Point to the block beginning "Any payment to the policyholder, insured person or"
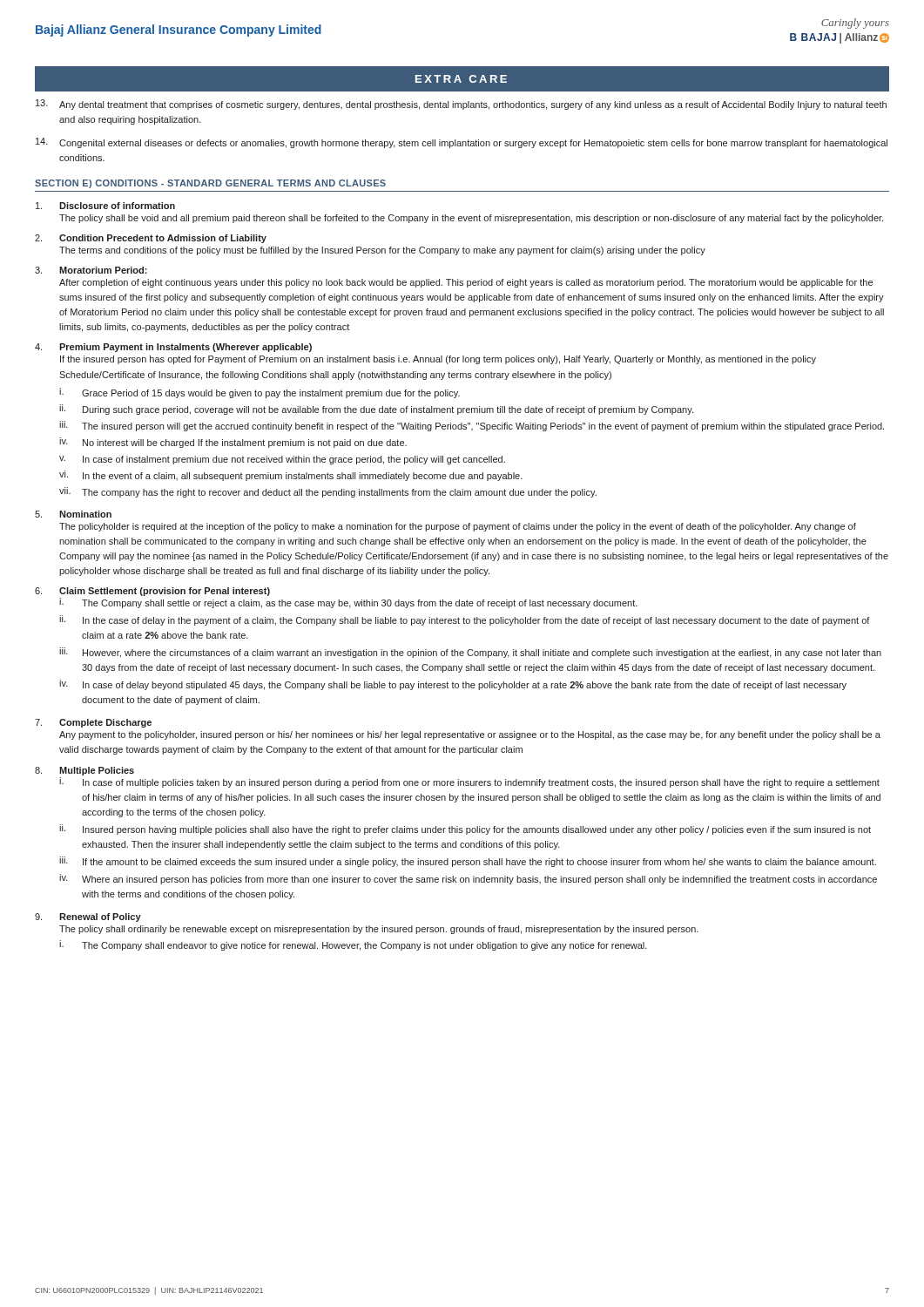The image size is (924, 1307). pyautogui.click(x=470, y=742)
